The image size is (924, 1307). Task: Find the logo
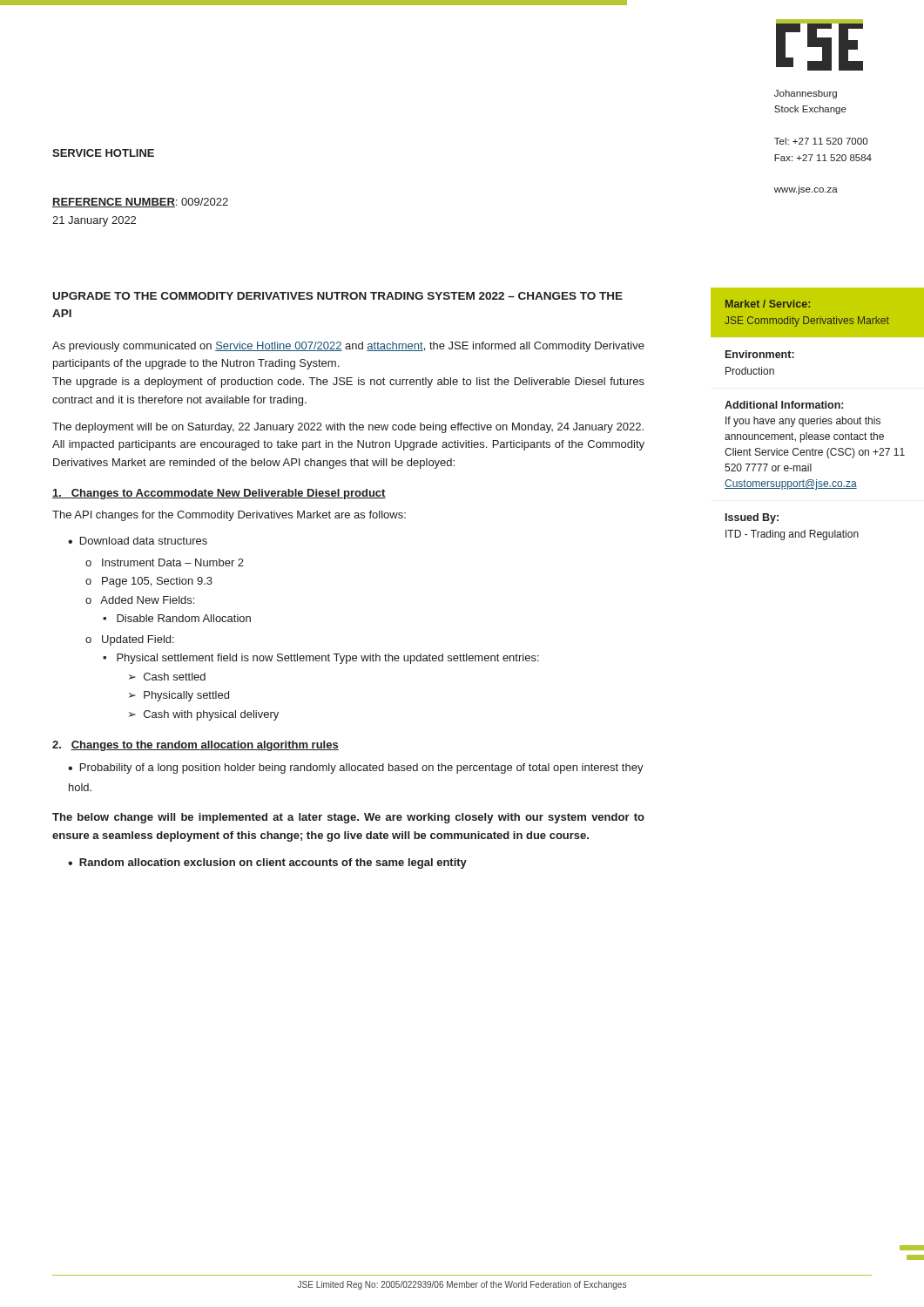[824, 48]
